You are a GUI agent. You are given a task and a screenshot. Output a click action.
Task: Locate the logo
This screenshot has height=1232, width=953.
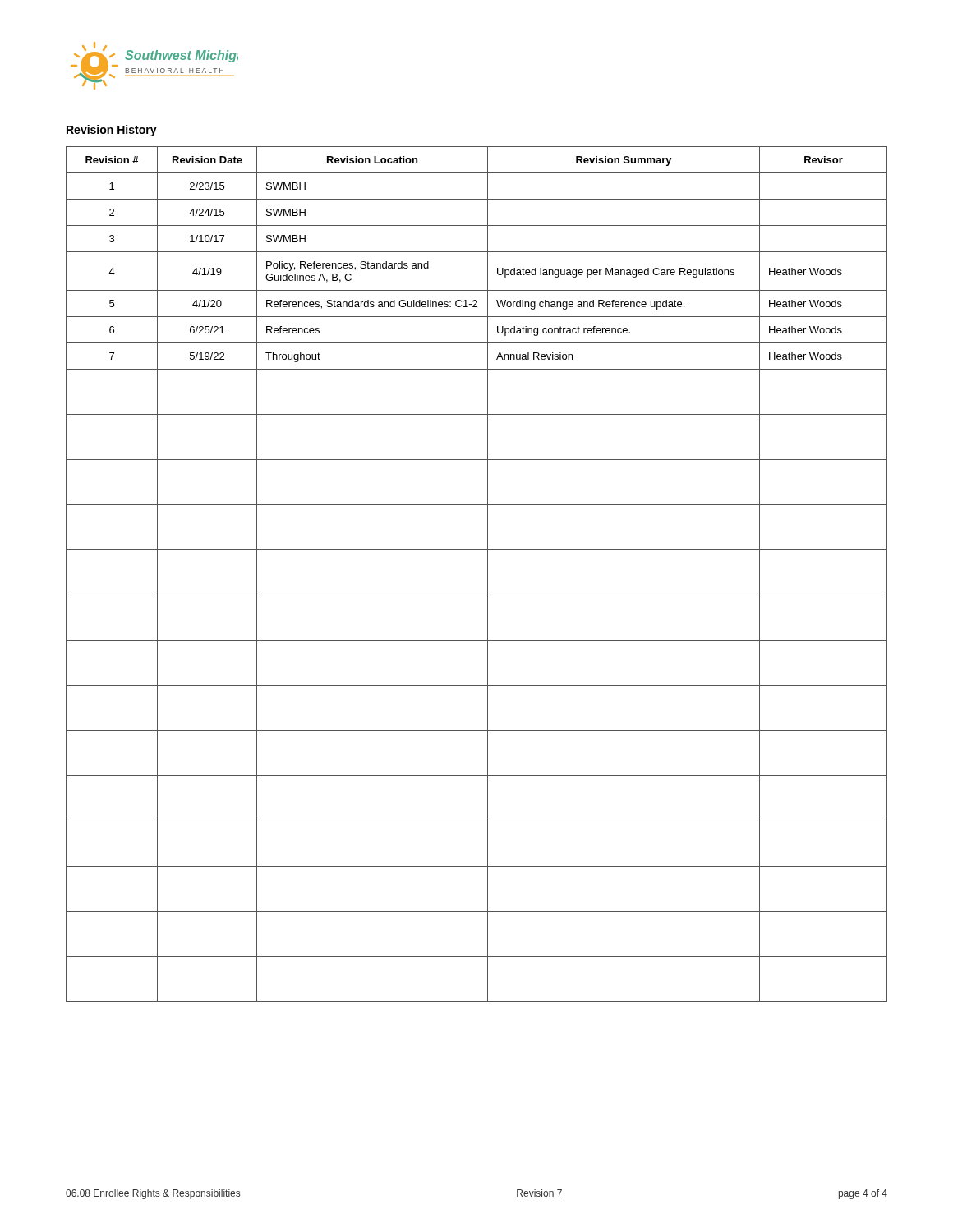[156, 67]
